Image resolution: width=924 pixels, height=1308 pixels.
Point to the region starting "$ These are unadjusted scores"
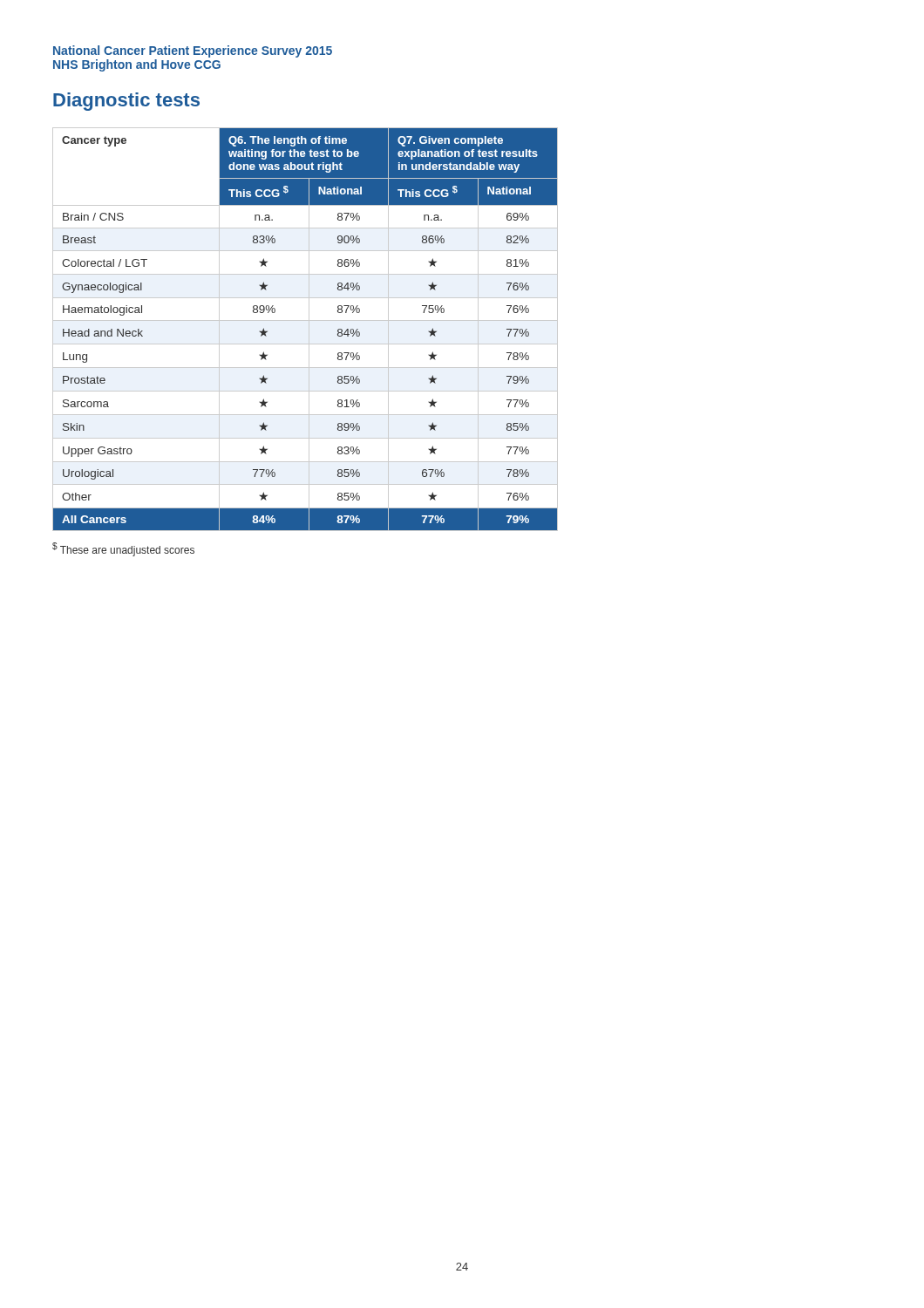(124, 549)
